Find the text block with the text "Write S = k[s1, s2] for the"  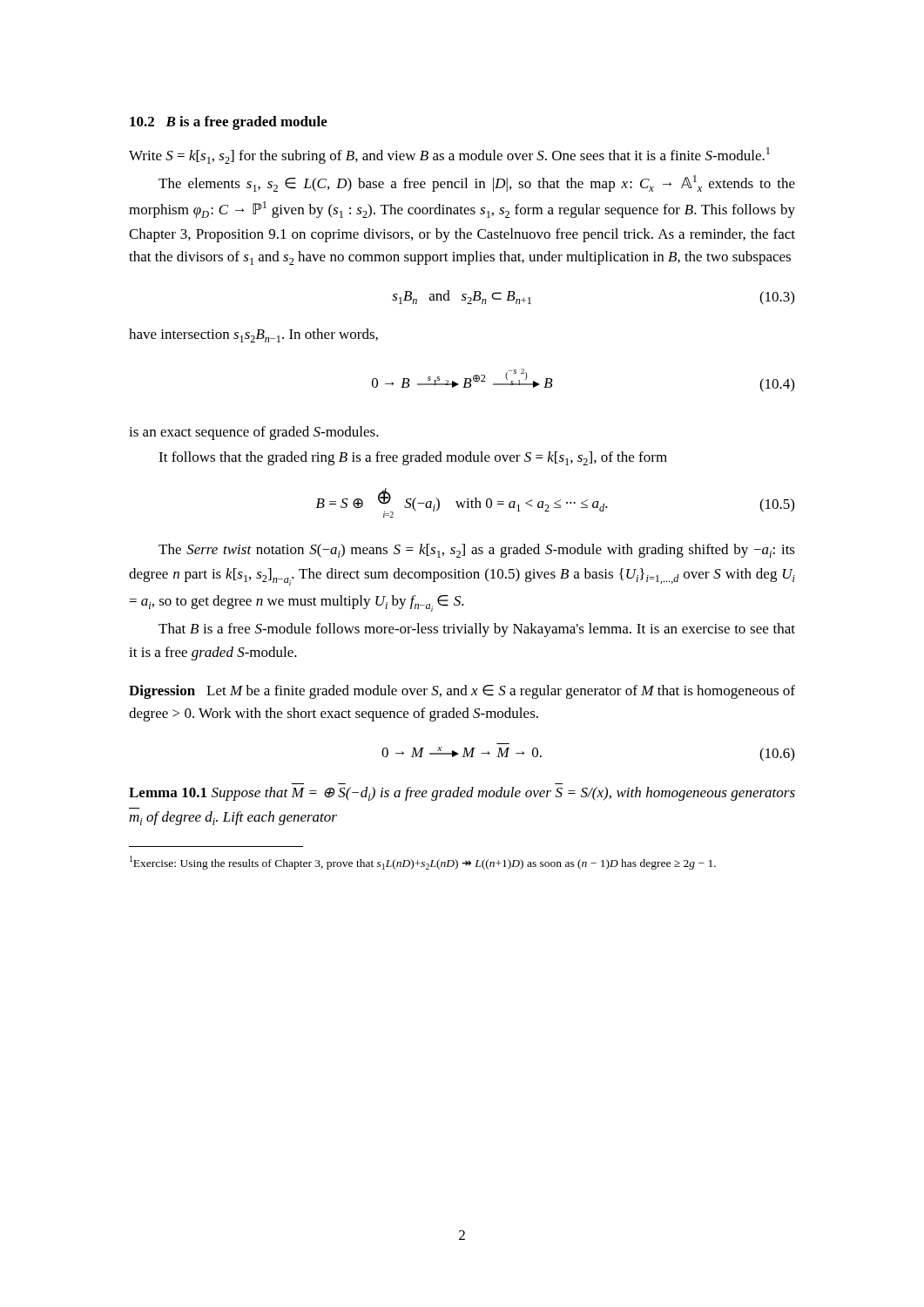[462, 156]
